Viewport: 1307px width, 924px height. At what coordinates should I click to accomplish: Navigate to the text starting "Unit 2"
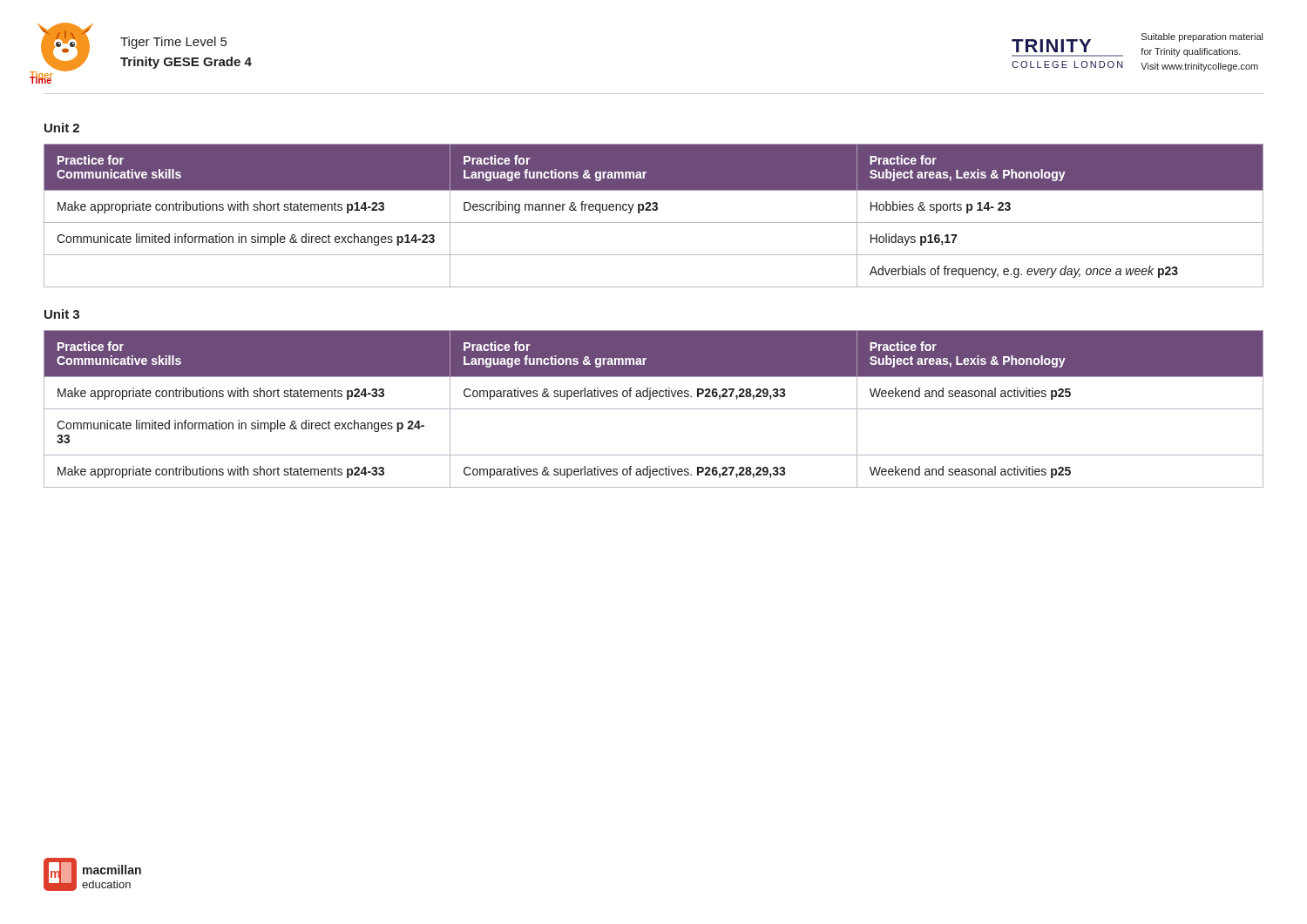point(62,128)
